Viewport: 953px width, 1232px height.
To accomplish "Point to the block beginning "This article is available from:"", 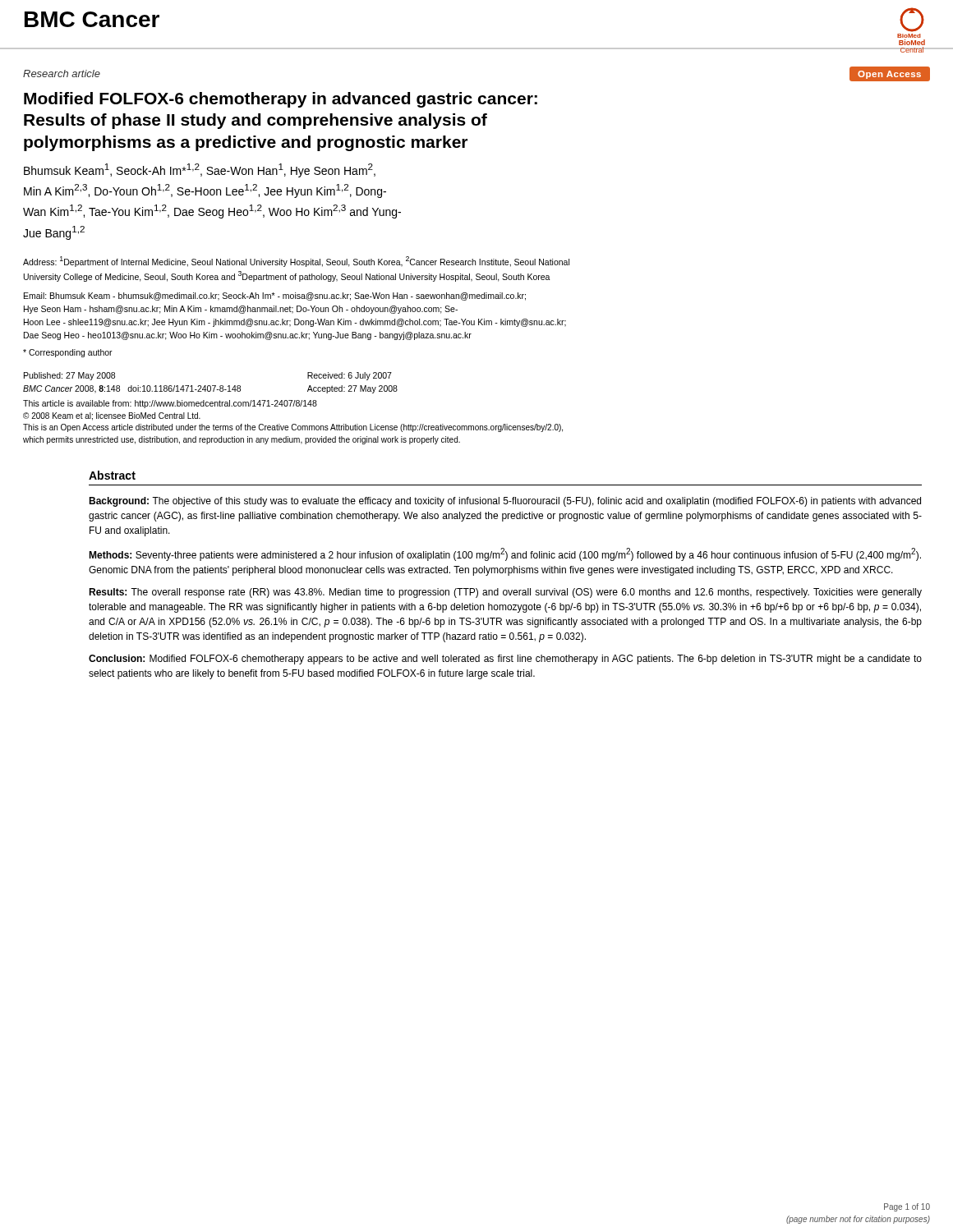I will click(x=170, y=403).
